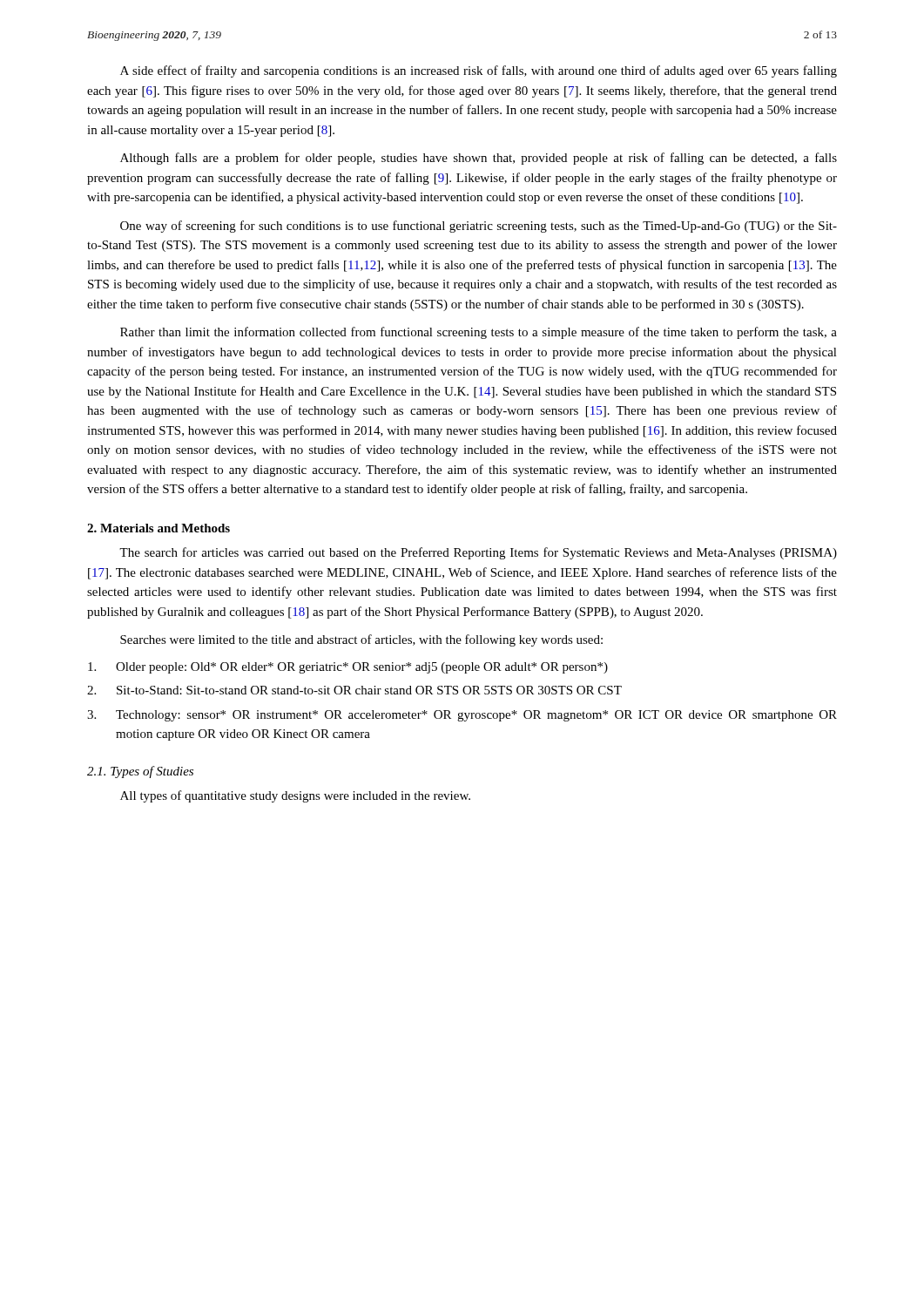924x1307 pixels.
Task: Navigate to the passage starting "Rather than limit the information"
Action: 462,411
